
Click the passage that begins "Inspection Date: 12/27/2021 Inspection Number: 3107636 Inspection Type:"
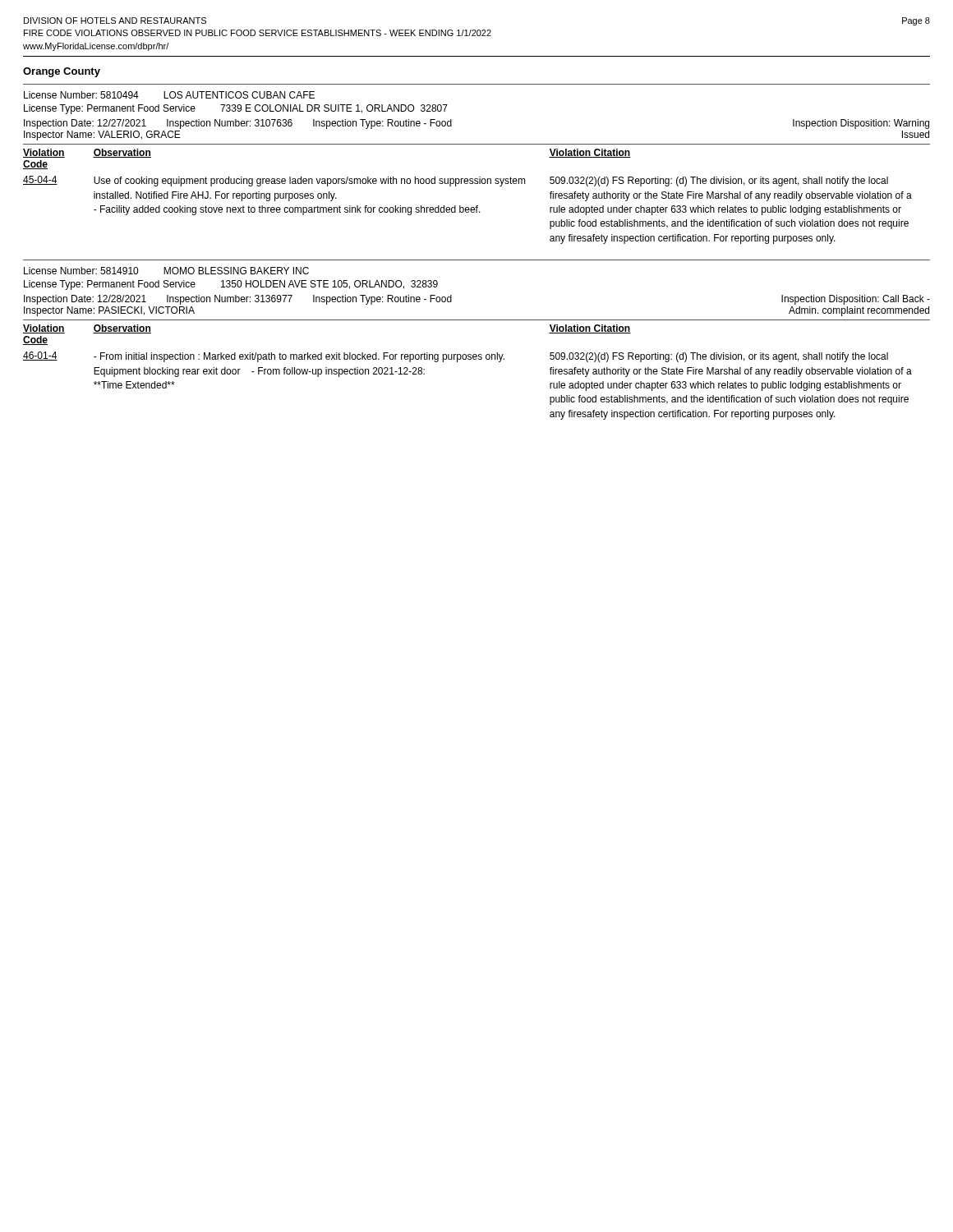84,124
